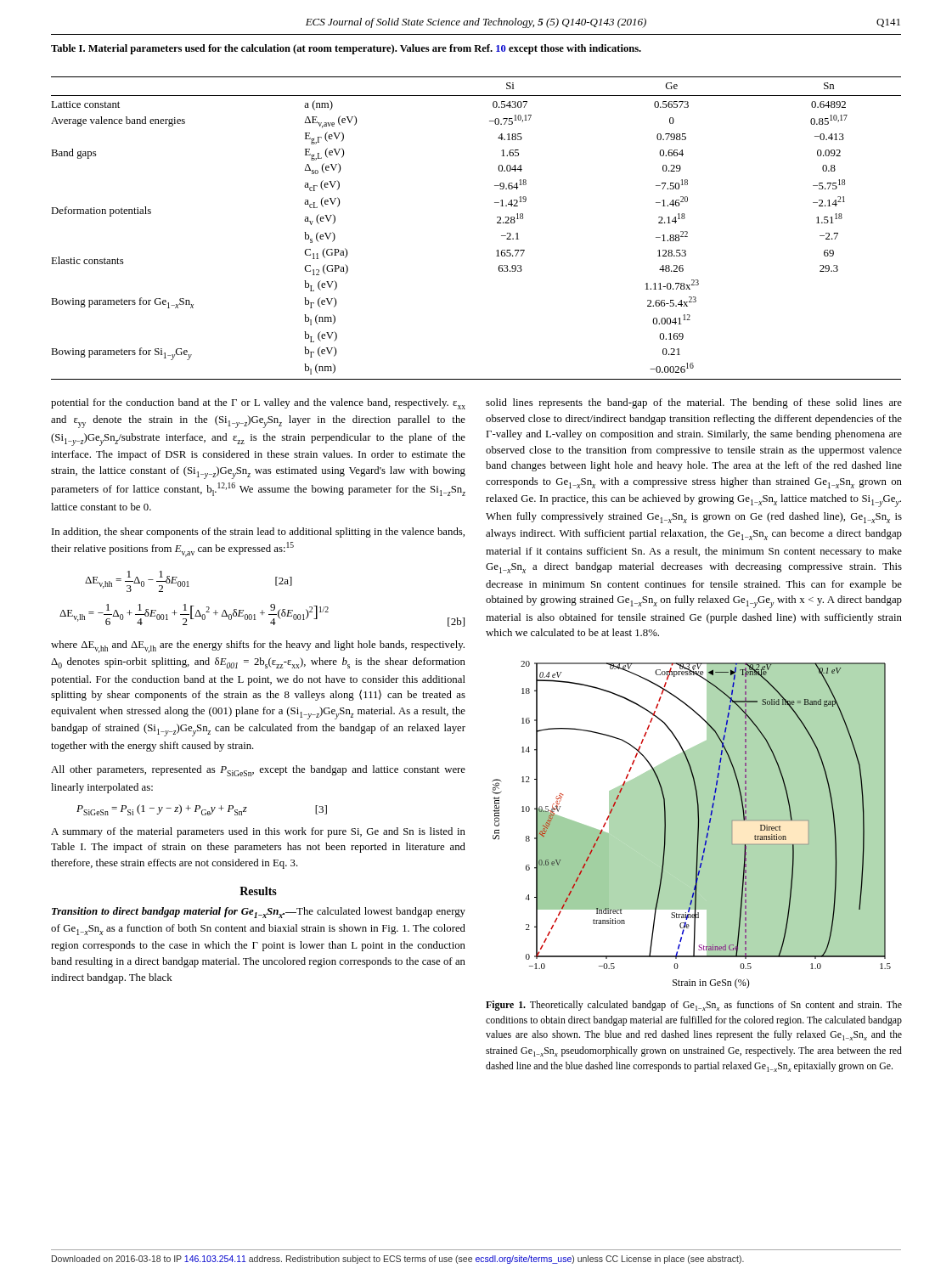Find the formula on this page that starts "ΔEv,hh = 1 3 Δ0 −"
952x1274 pixels.
[x=189, y=581]
